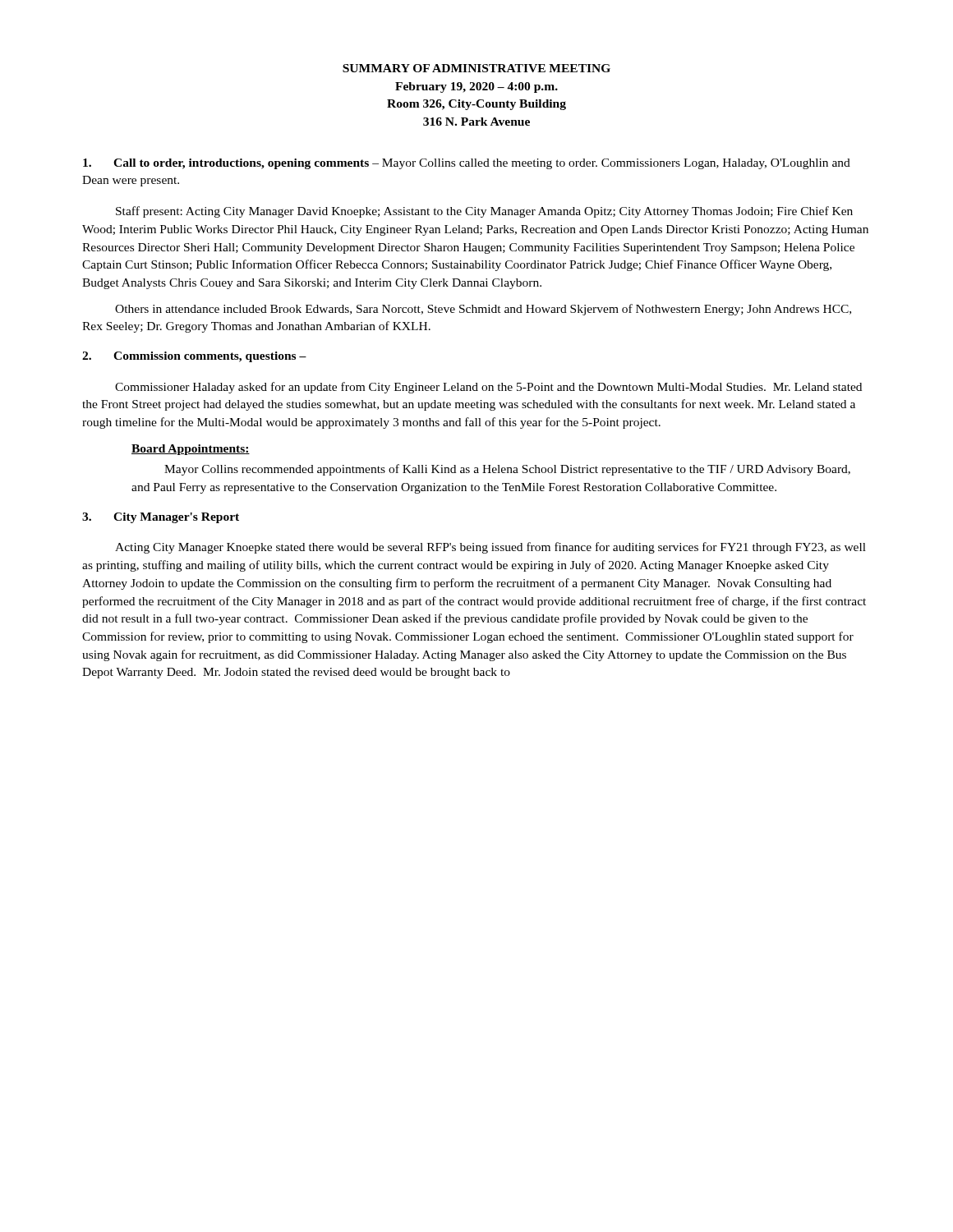This screenshot has width=953, height=1232.
Task: Navigate to the text block starting "Staff present: Acting City Manager"
Action: pyautogui.click(x=476, y=247)
